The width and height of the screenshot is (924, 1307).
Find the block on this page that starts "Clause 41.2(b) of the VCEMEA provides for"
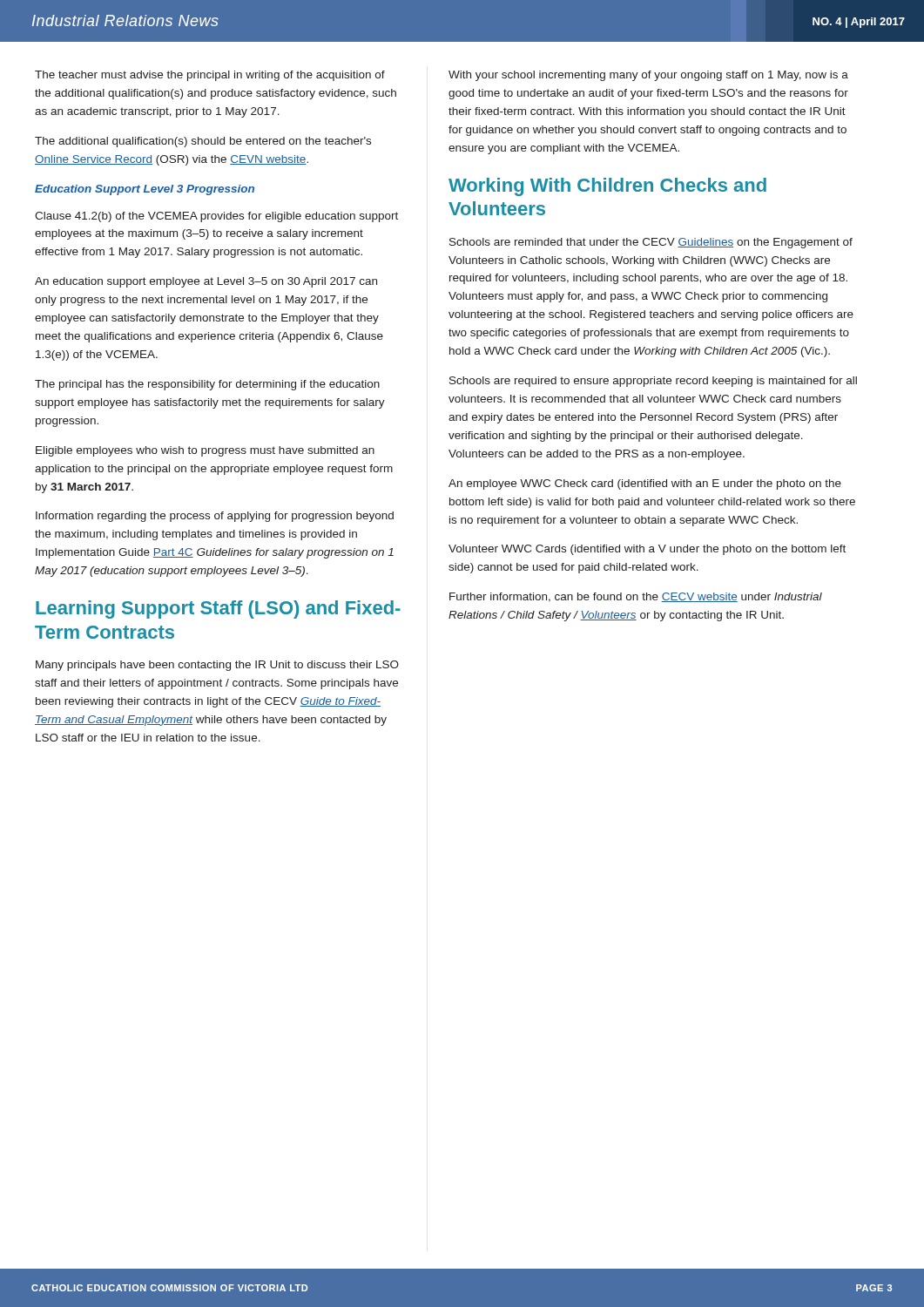[219, 234]
